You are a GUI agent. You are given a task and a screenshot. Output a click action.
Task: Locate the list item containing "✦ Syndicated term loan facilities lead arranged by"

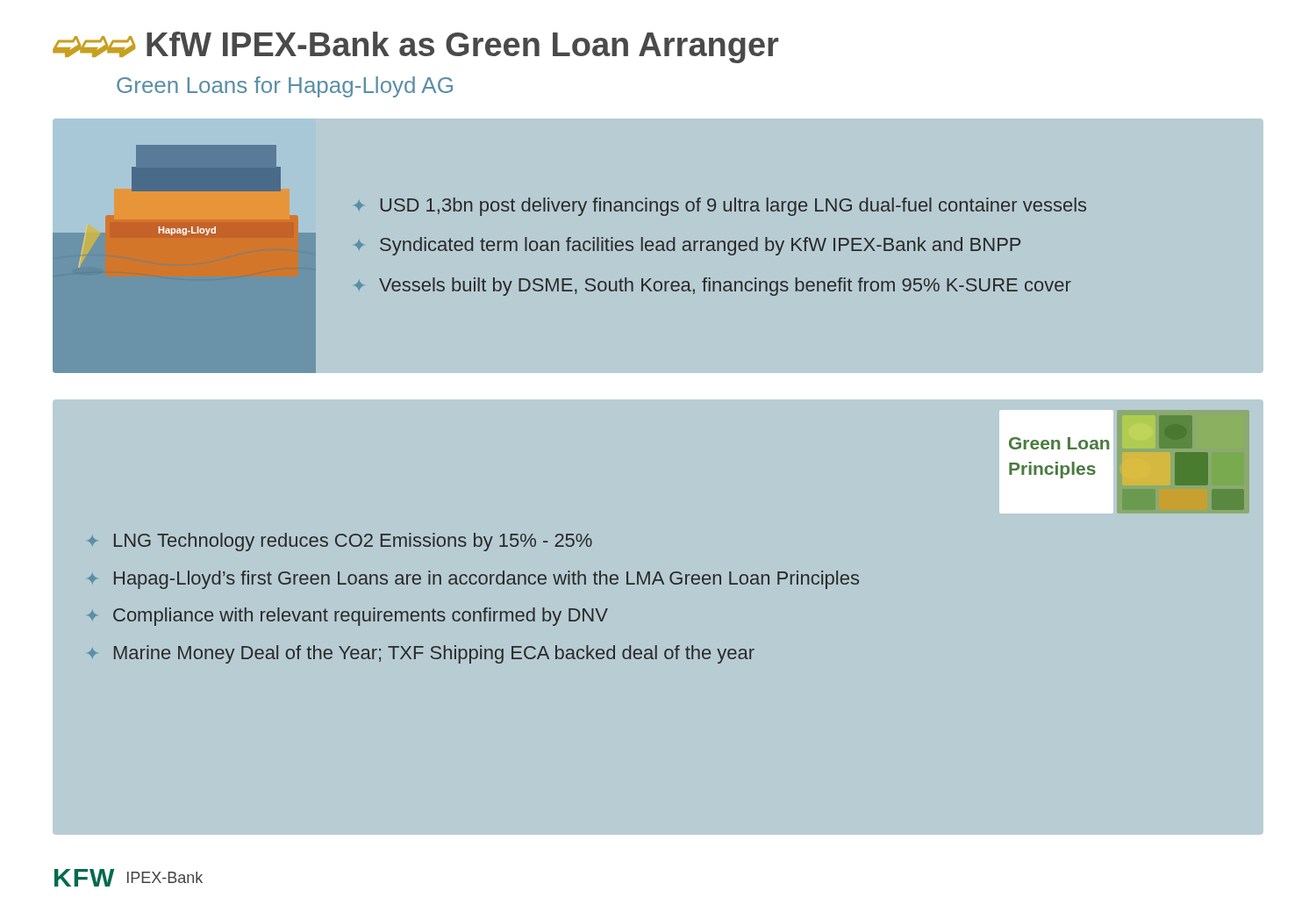coord(686,246)
